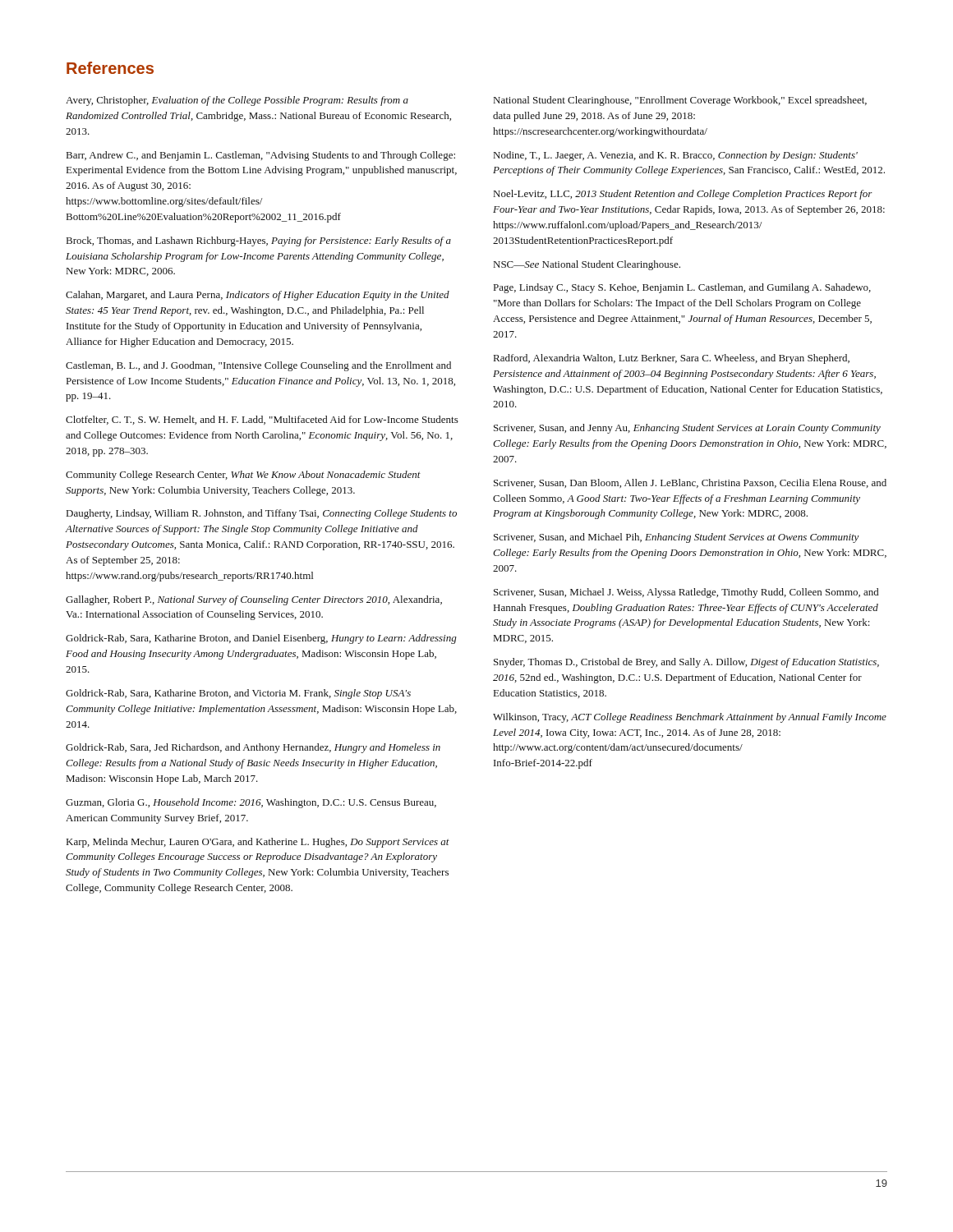
Task: Navigate to the text starting "Clotfelter, C. T., S. W. Hemelt,"
Action: (x=262, y=435)
